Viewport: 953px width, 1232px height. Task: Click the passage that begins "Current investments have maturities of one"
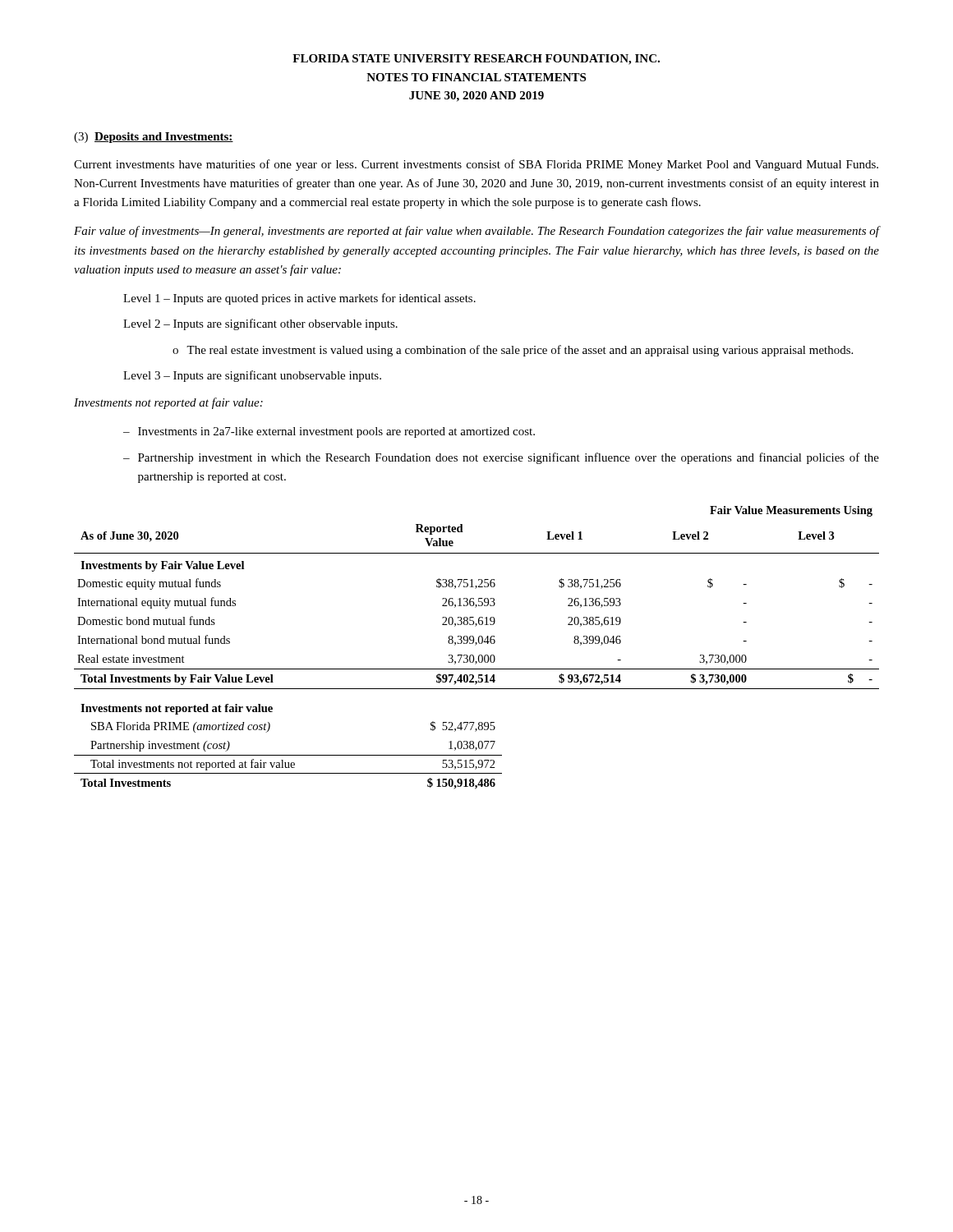(476, 183)
